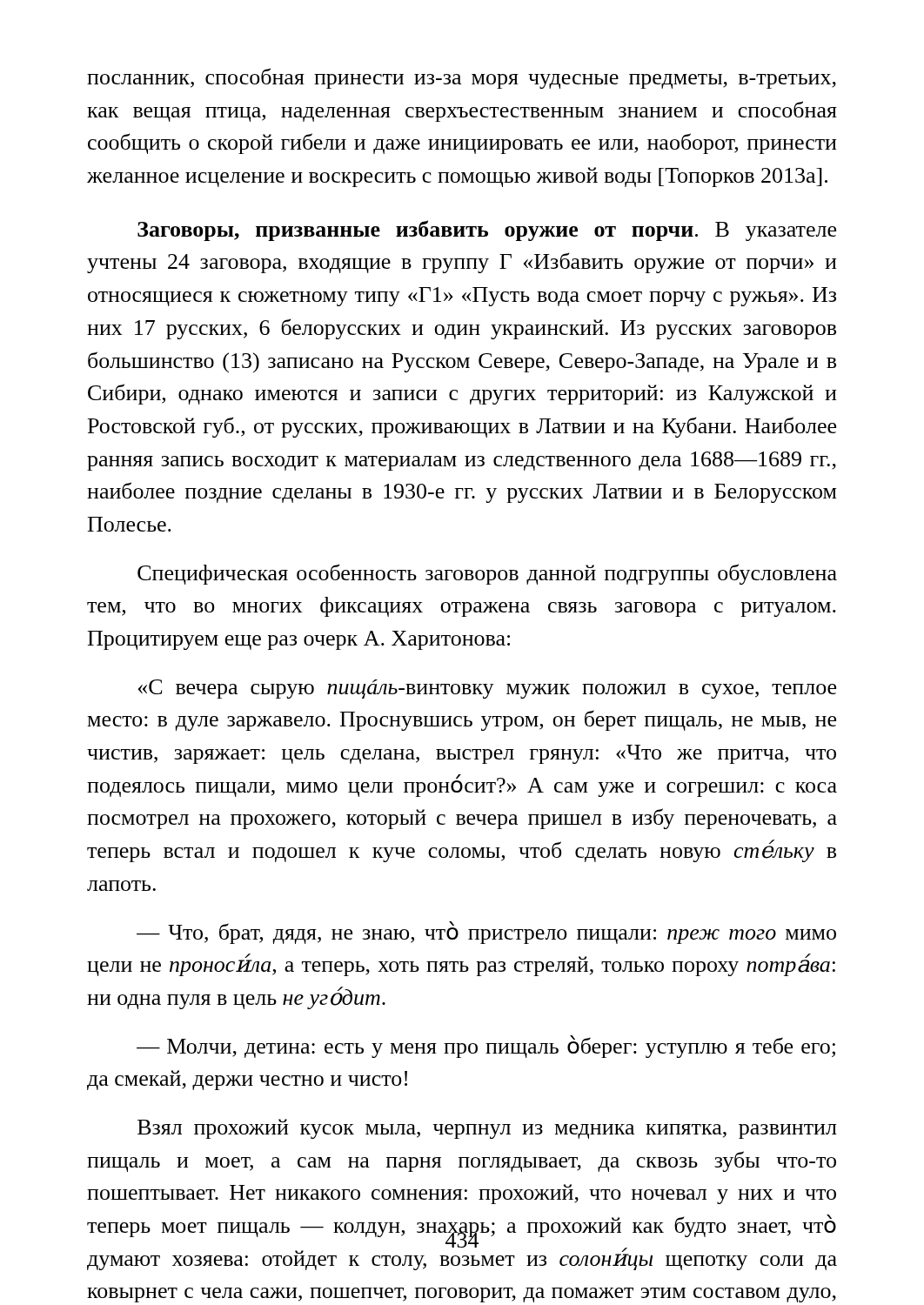The width and height of the screenshot is (924, 1305).
Task: Click on the text block that says "— Молчи, детина: есть"
Action: click(x=462, y=1062)
